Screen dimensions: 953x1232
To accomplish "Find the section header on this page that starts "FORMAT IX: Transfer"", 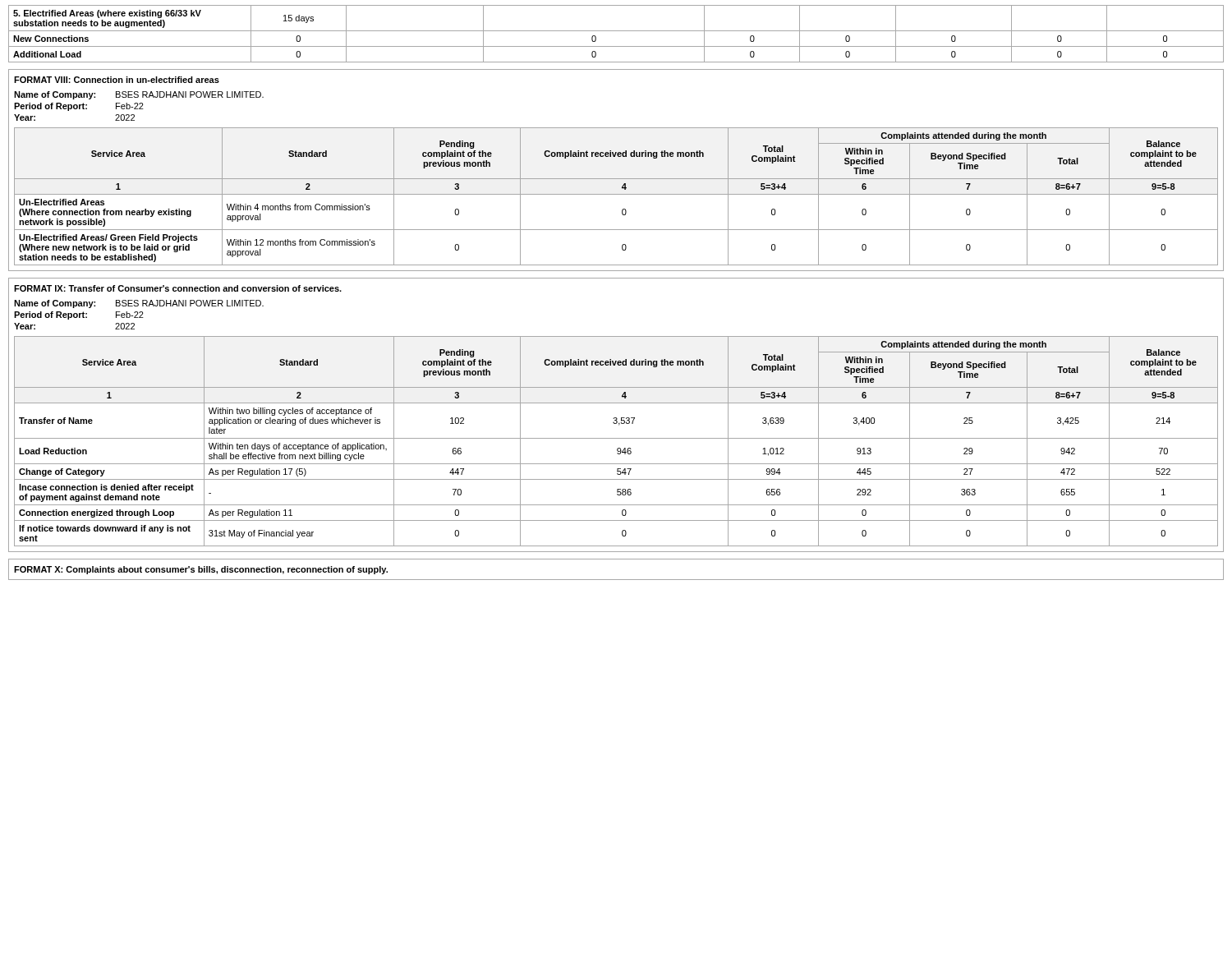I will tap(178, 288).
